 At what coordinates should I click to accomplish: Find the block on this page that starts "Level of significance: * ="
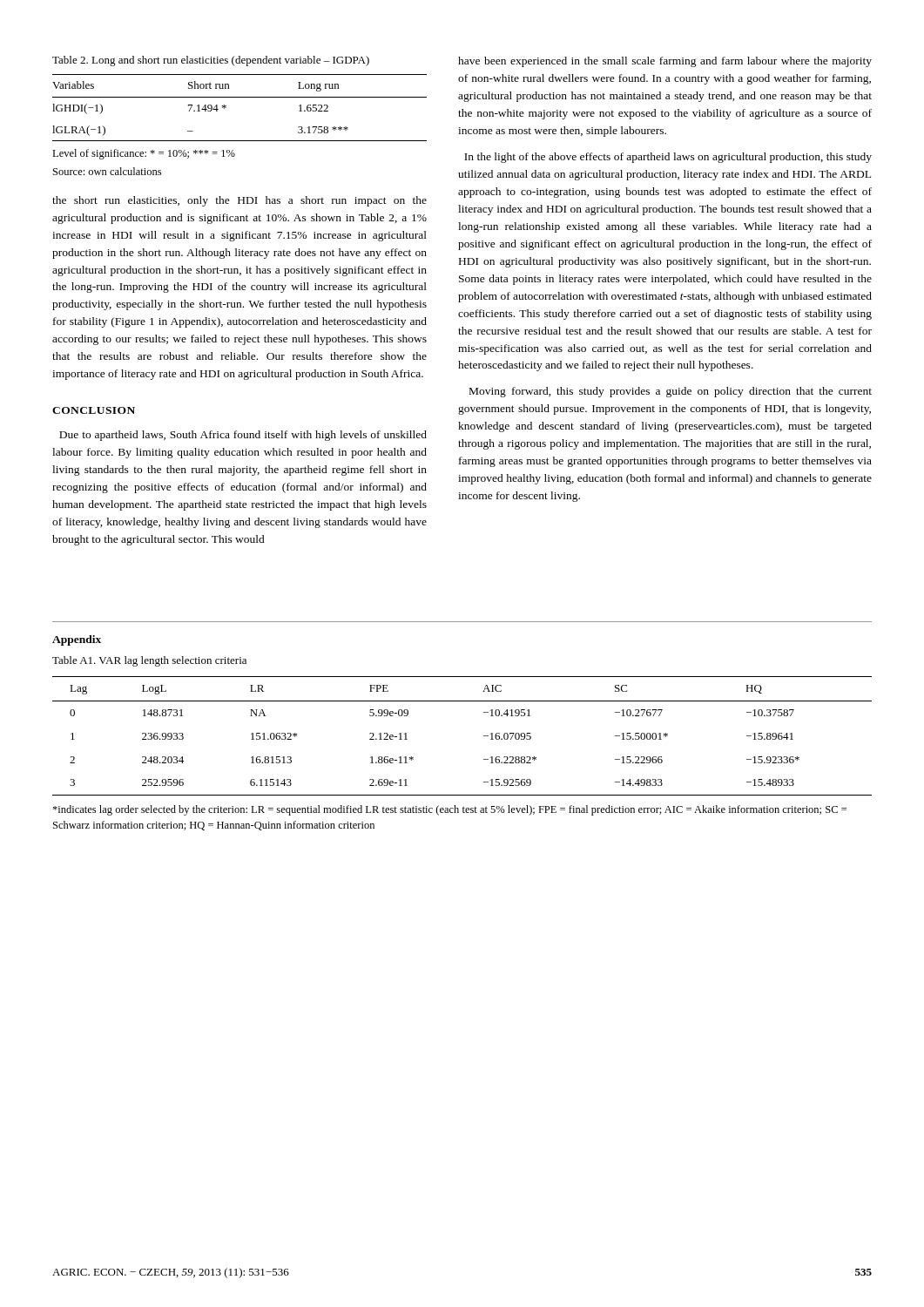click(x=144, y=154)
